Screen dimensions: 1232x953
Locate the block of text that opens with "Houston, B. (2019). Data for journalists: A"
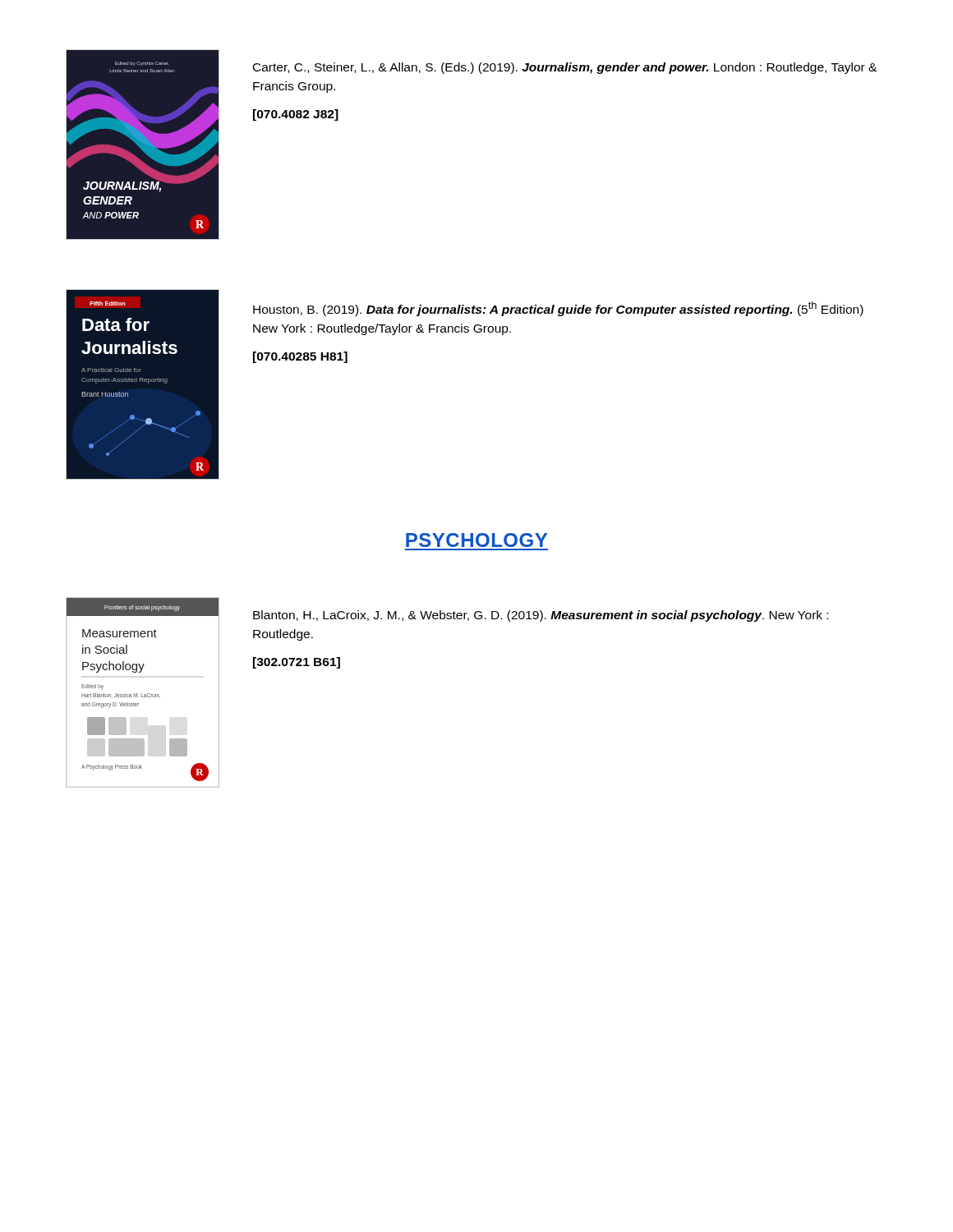click(x=558, y=309)
